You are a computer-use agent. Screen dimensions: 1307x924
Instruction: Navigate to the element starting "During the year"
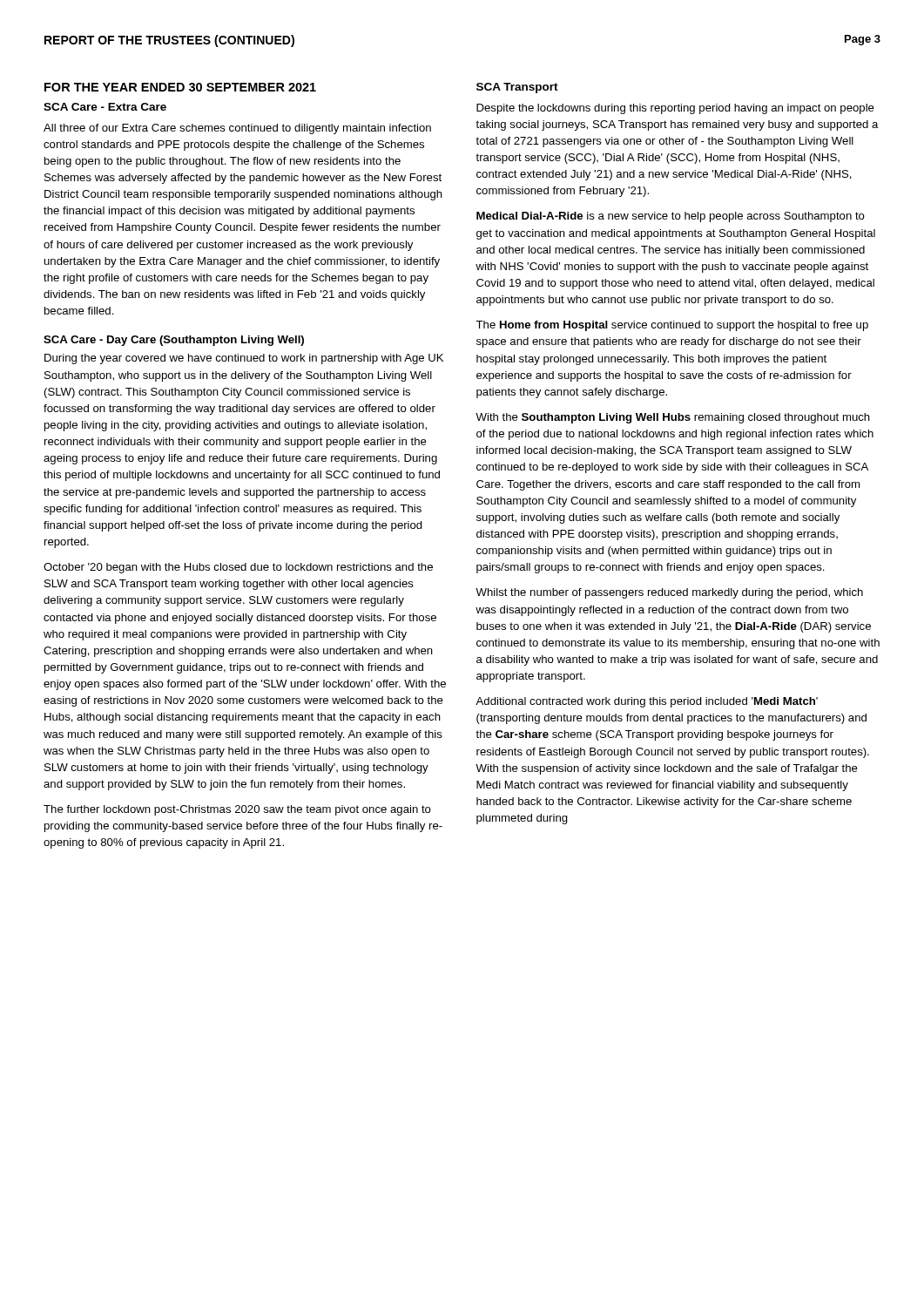tap(246, 600)
